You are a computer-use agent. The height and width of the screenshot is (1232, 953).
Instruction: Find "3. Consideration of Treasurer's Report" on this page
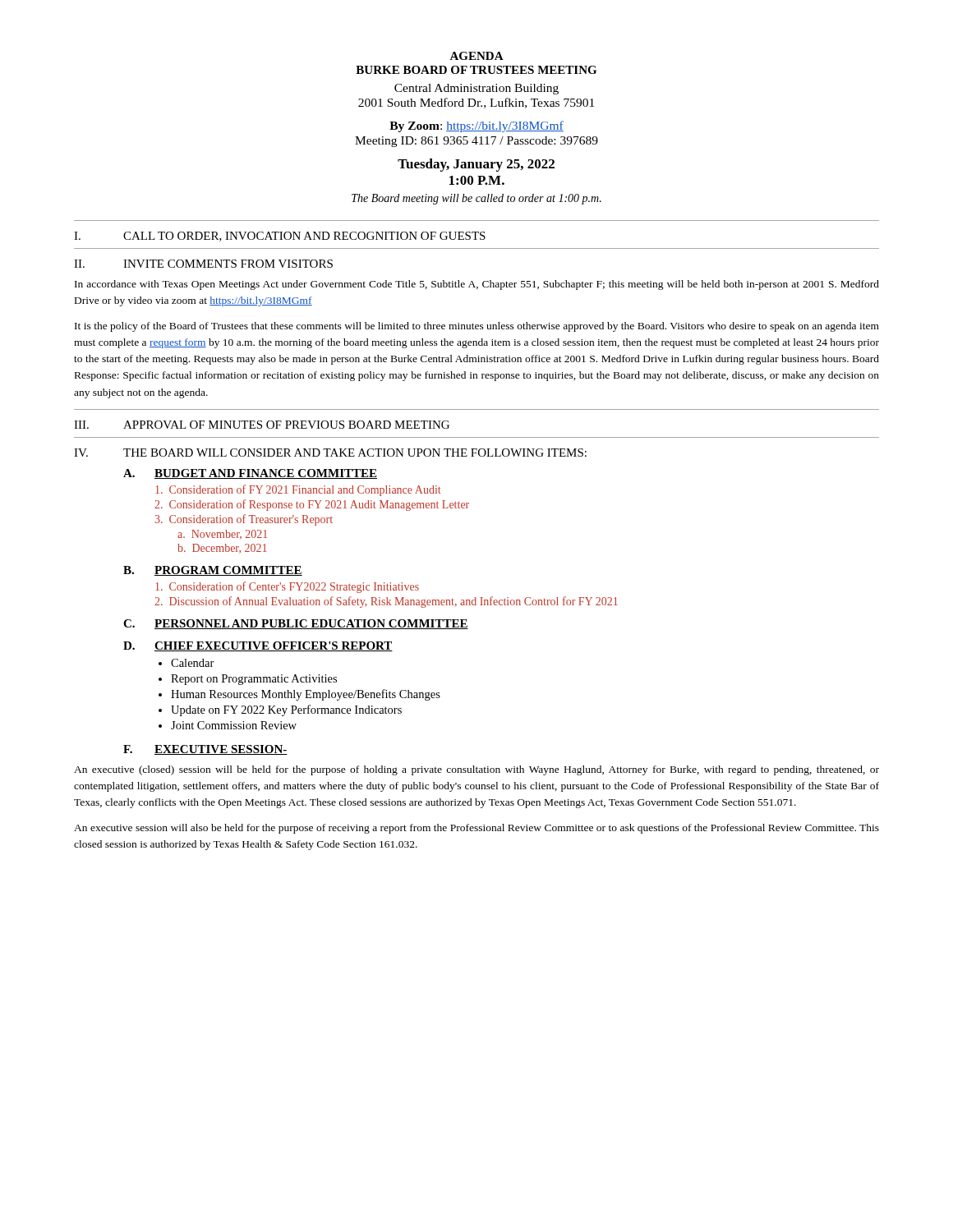[244, 519]
